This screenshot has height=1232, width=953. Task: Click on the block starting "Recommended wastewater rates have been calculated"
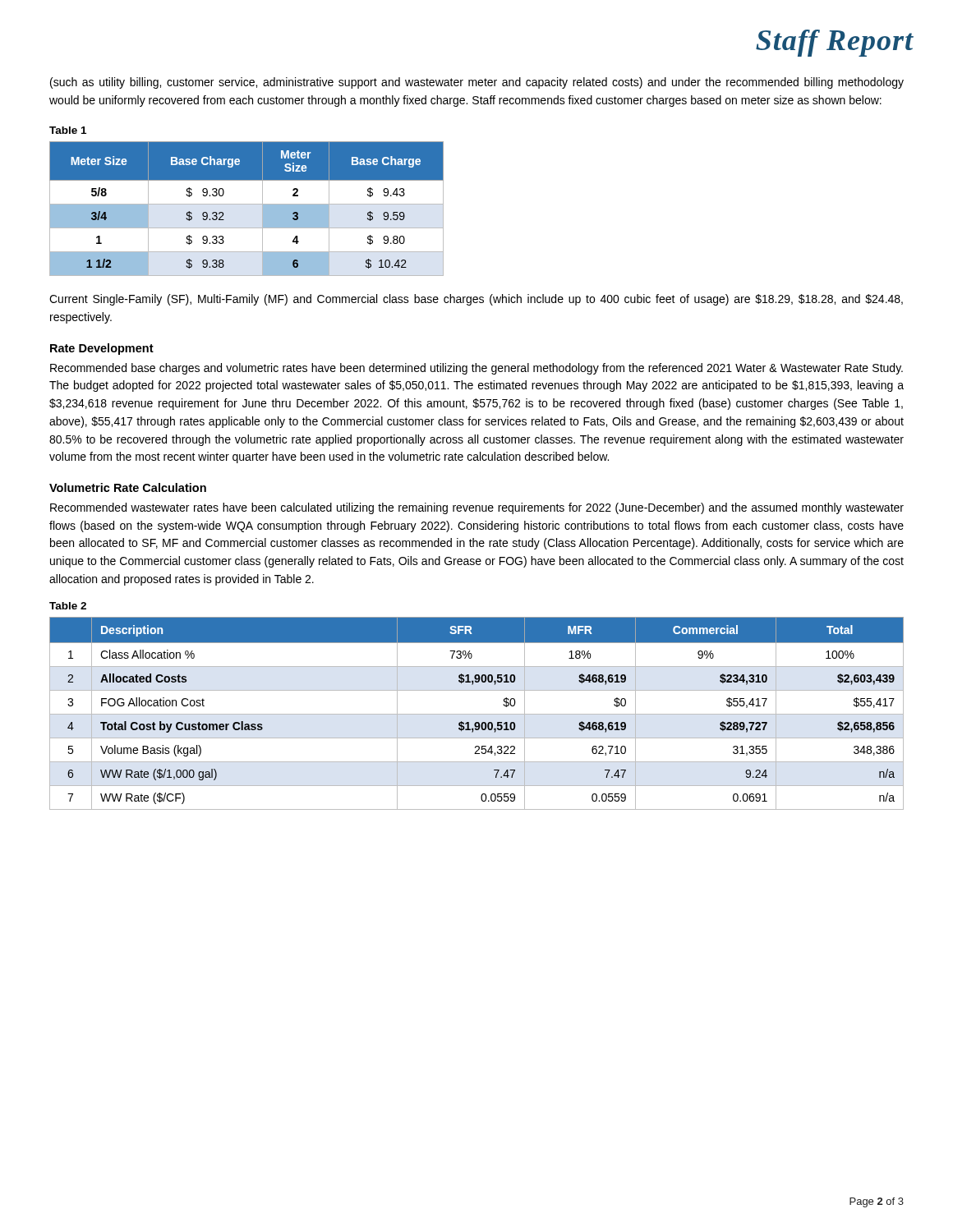click(476, 543)
